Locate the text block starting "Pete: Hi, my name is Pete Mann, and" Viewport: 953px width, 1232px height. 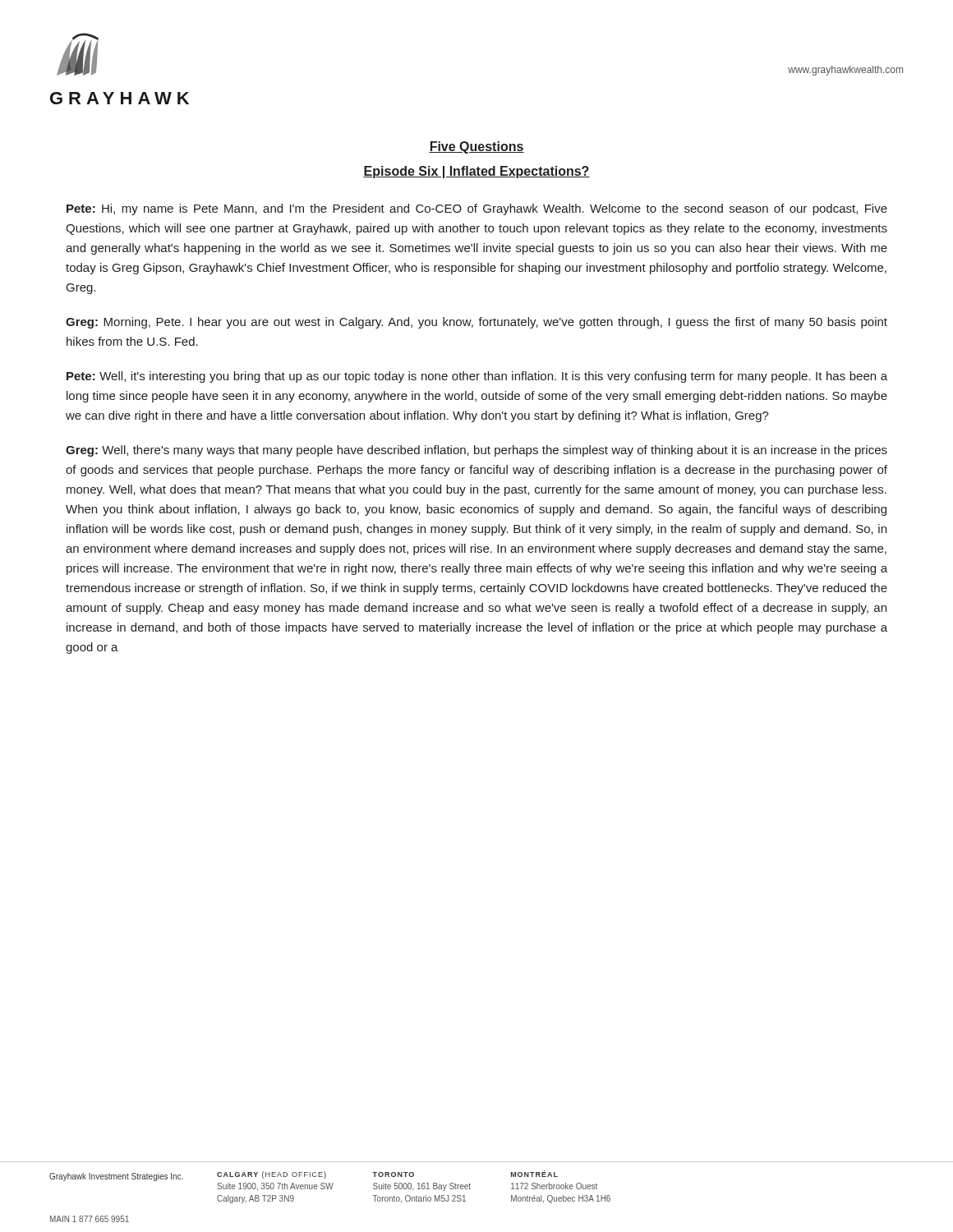click(x=476, y=248)
